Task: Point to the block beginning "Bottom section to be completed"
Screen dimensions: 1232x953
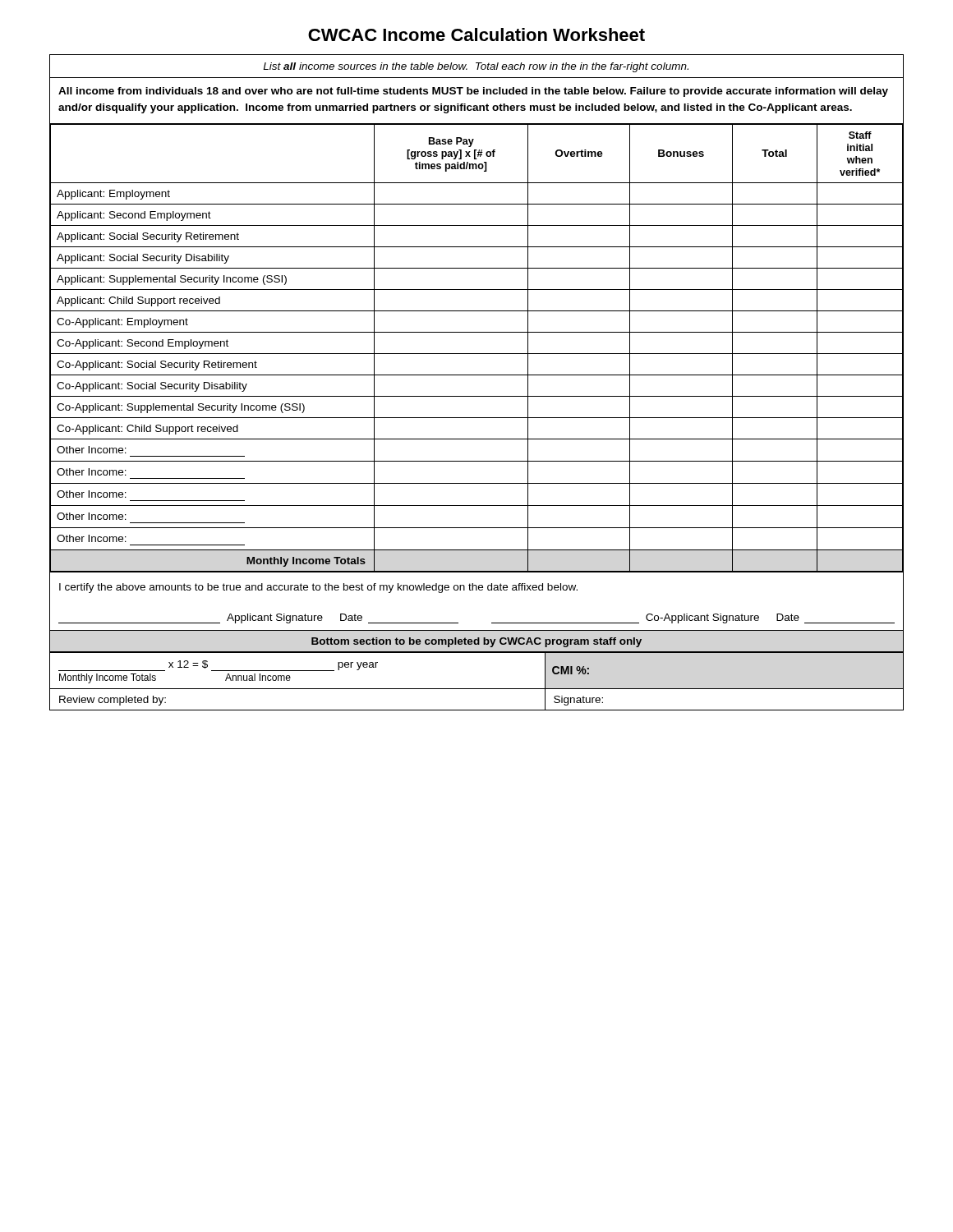Action: click(x=476, y=641)
